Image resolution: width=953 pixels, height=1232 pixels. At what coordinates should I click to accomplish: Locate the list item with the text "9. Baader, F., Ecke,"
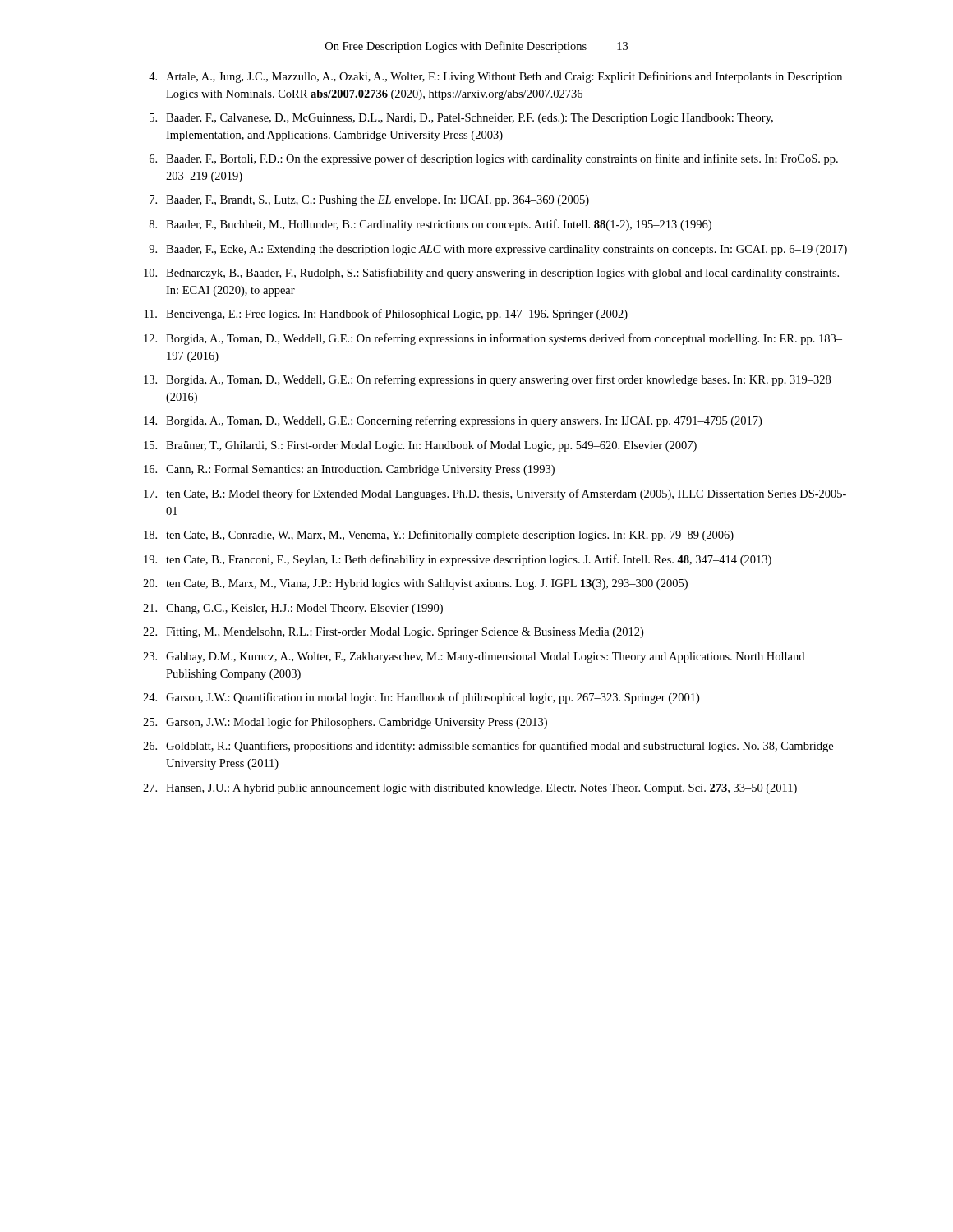493,249
